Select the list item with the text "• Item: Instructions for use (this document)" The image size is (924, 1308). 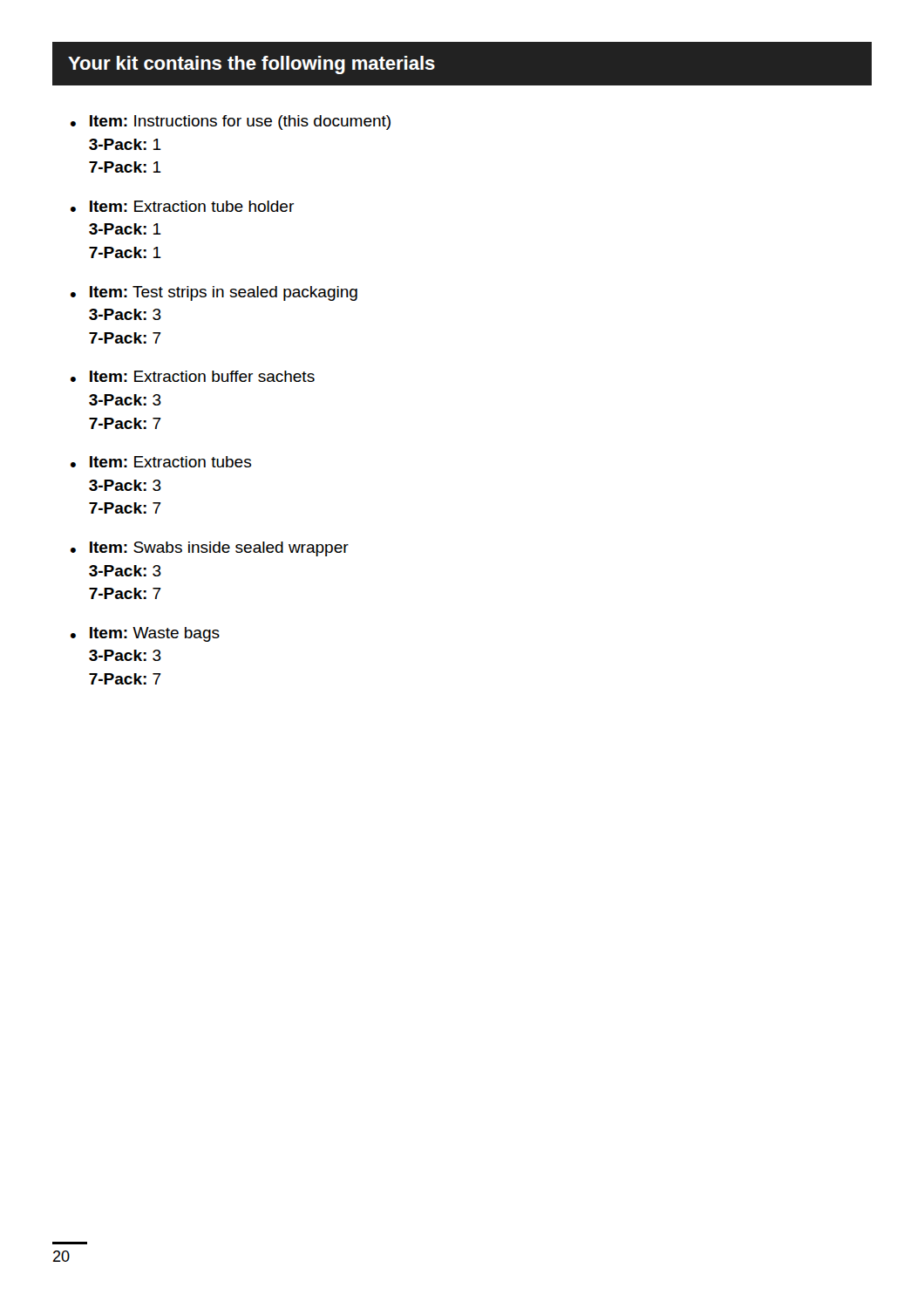[x=231, y=123]
